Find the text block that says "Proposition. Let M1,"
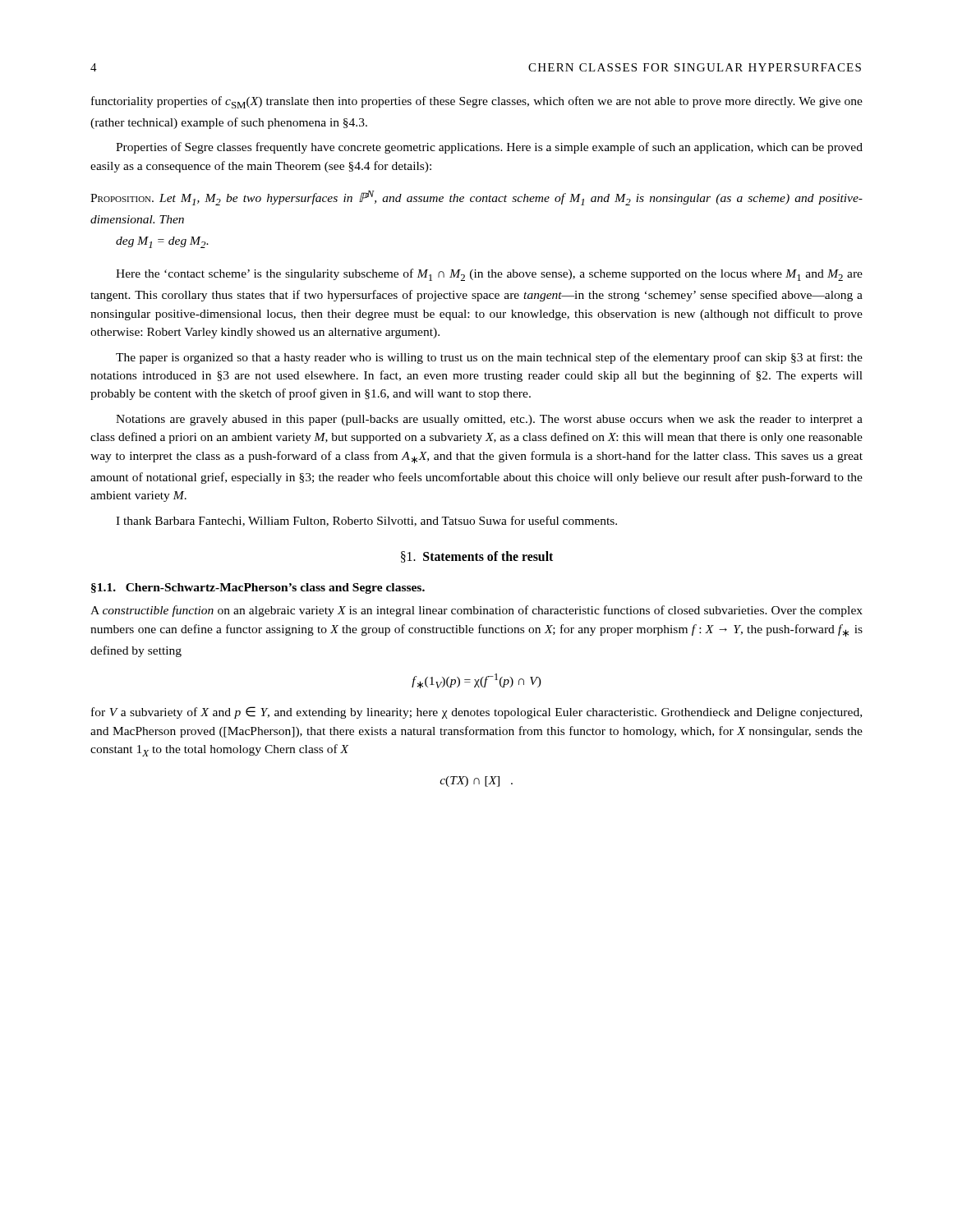 [x=476, y=198]
